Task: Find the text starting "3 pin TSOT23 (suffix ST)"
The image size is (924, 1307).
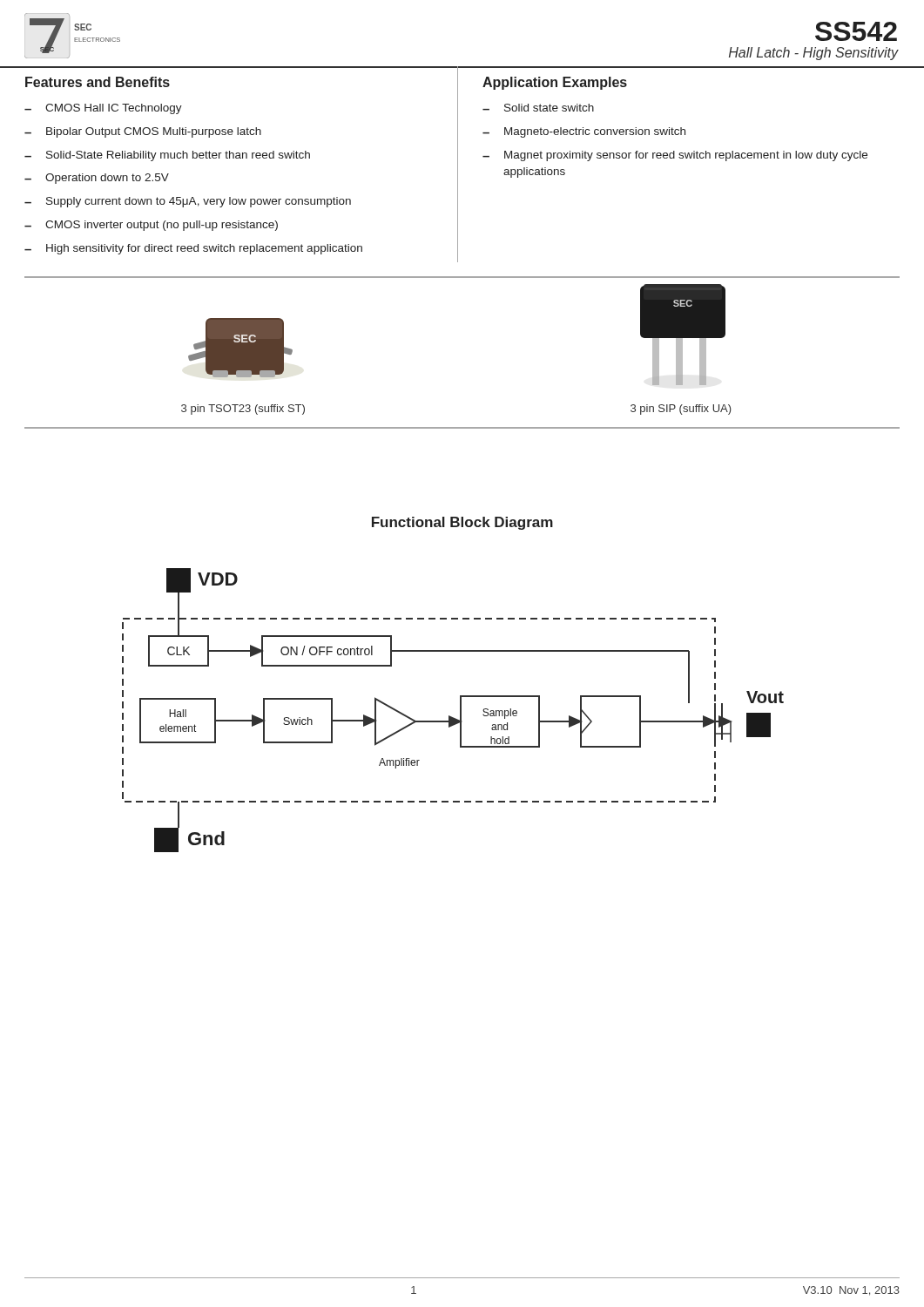Action: point(243,408)
